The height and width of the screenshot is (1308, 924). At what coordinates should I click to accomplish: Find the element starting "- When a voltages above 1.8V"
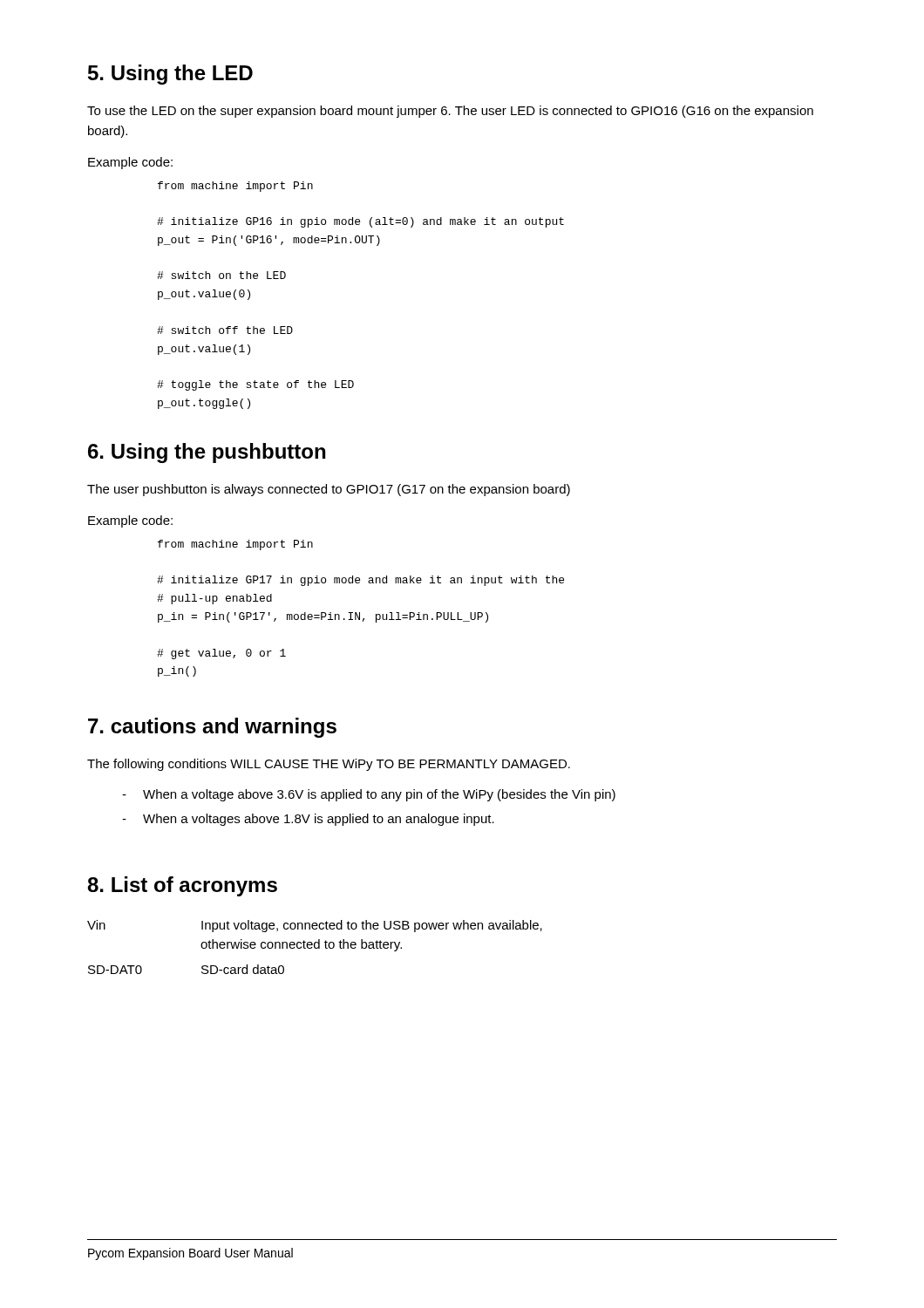click(x=479, y=819)
